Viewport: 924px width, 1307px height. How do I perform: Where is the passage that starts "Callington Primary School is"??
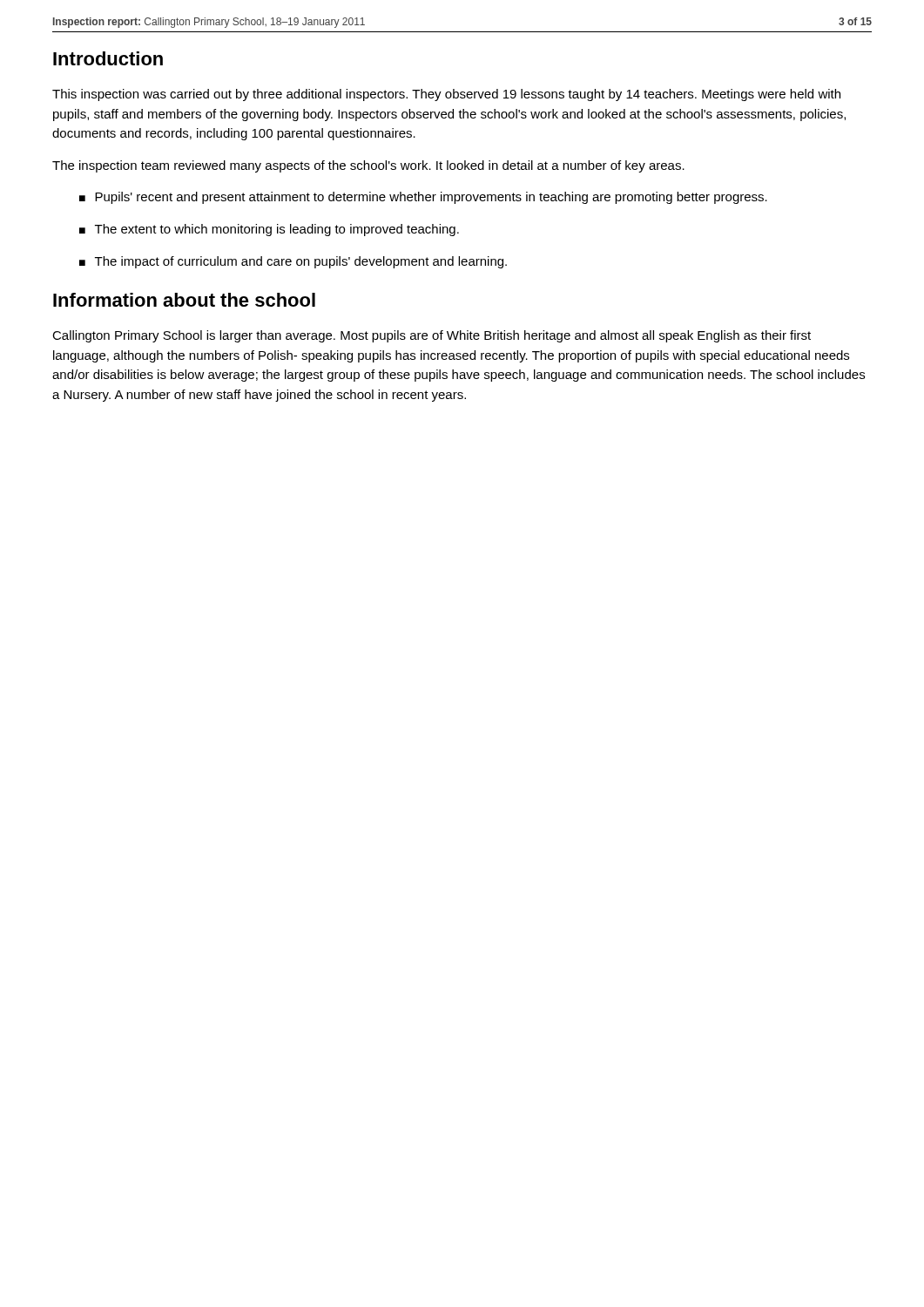click(x=462, y=365)
